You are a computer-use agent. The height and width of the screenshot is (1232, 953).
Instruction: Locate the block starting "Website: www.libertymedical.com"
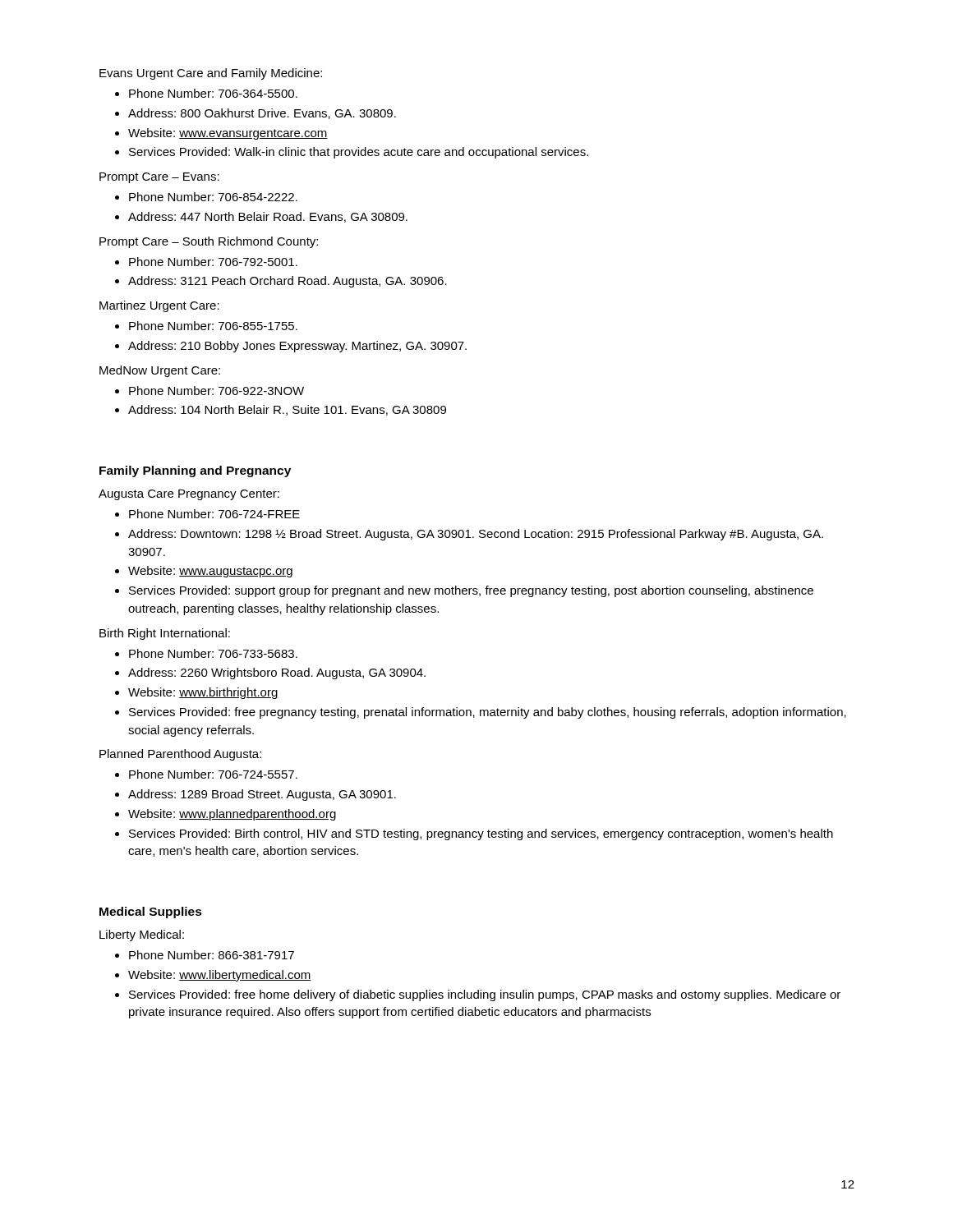click(219, 974)
